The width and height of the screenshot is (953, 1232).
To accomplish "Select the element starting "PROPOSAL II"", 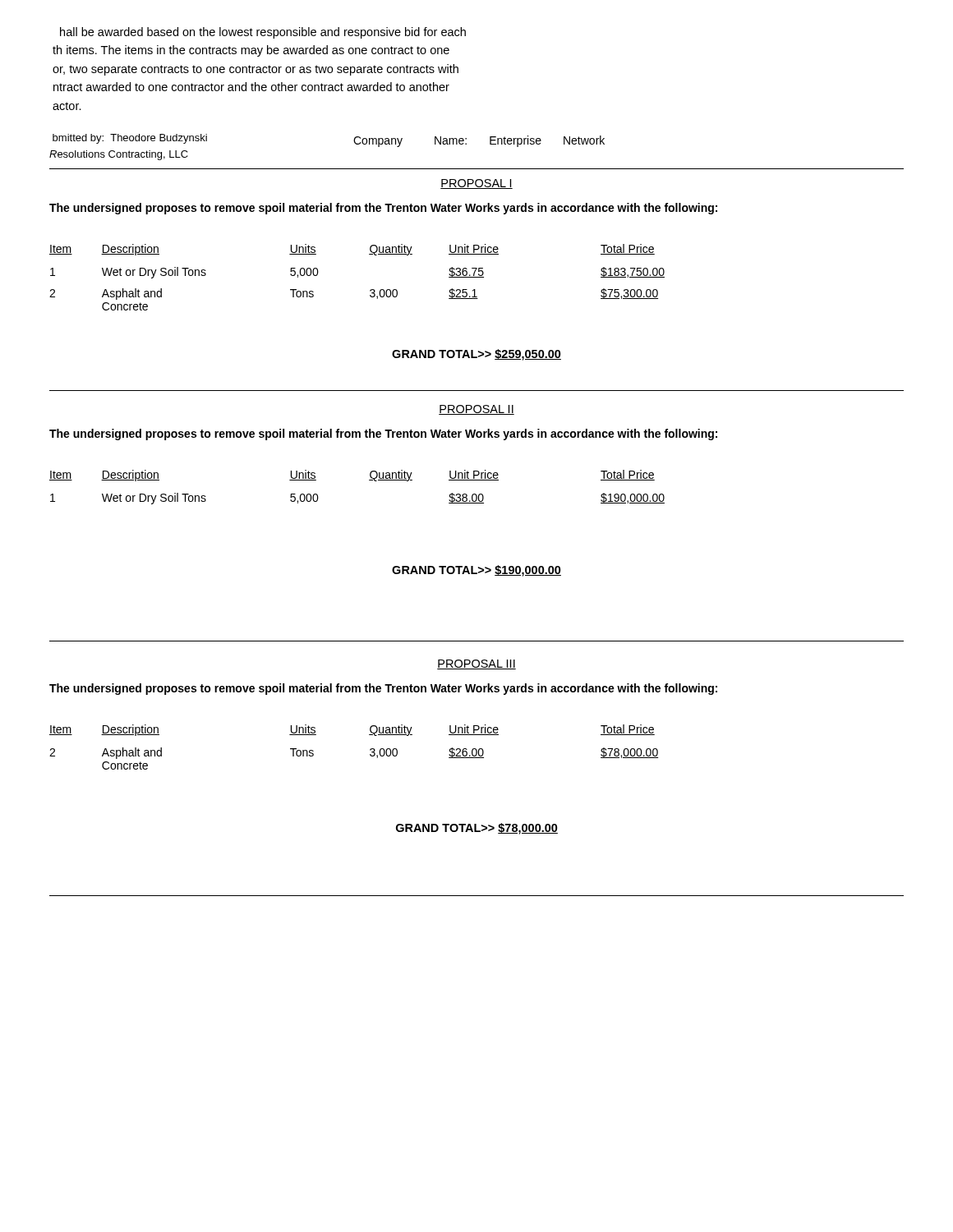I will pos(476,409).
